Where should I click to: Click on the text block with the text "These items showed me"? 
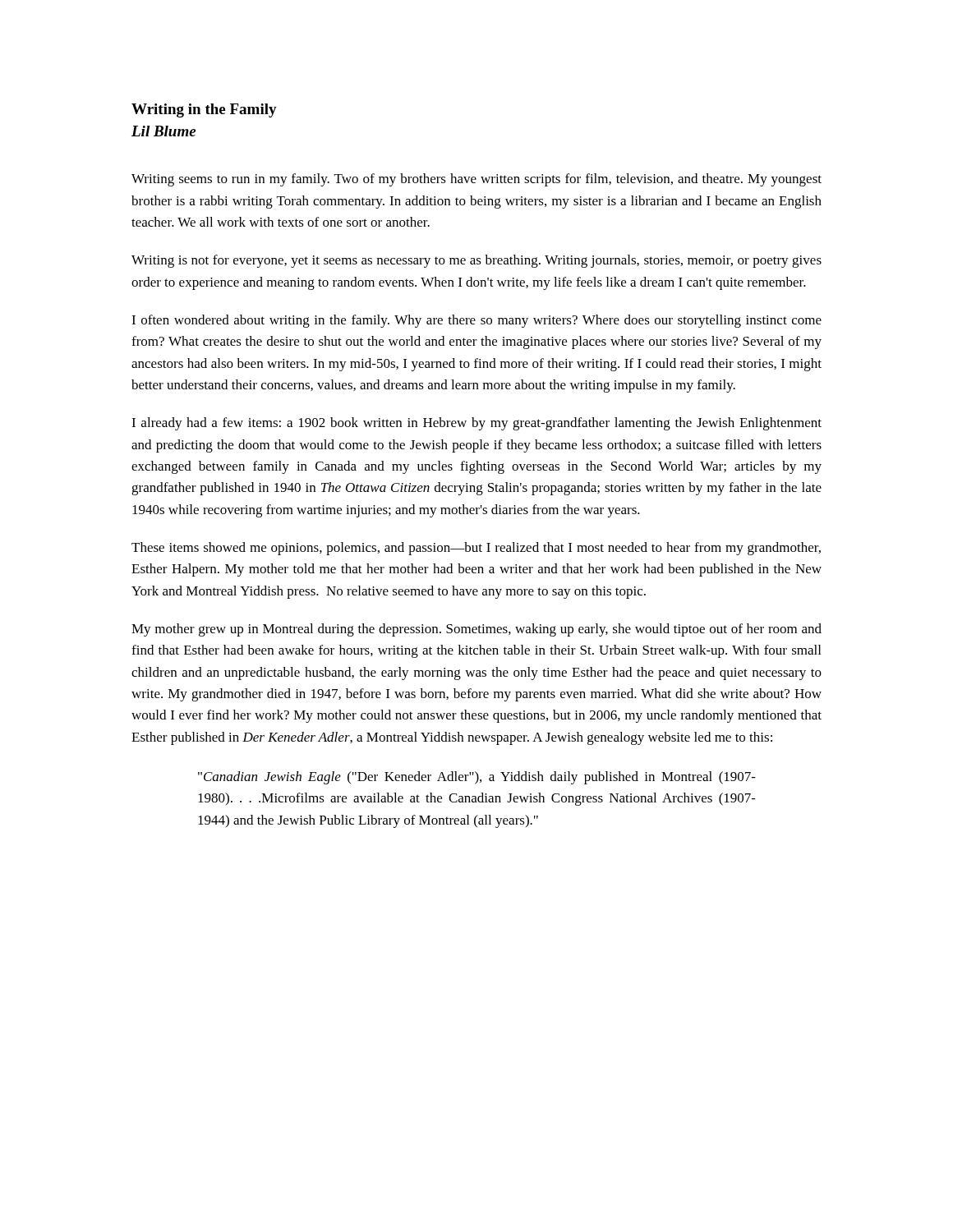[476, 570]
